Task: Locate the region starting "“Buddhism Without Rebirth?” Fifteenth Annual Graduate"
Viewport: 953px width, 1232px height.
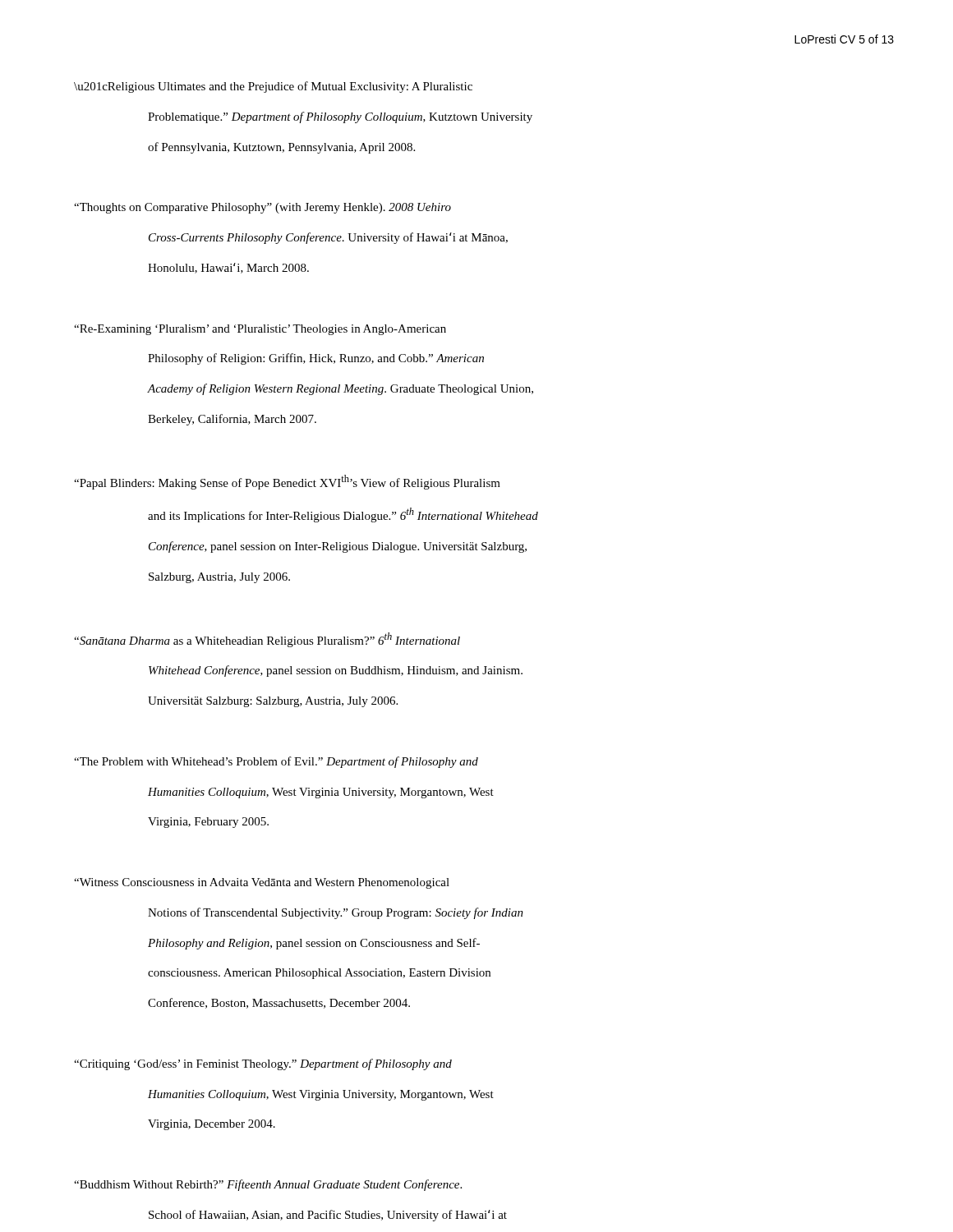Action: [x=268, y=1185]
